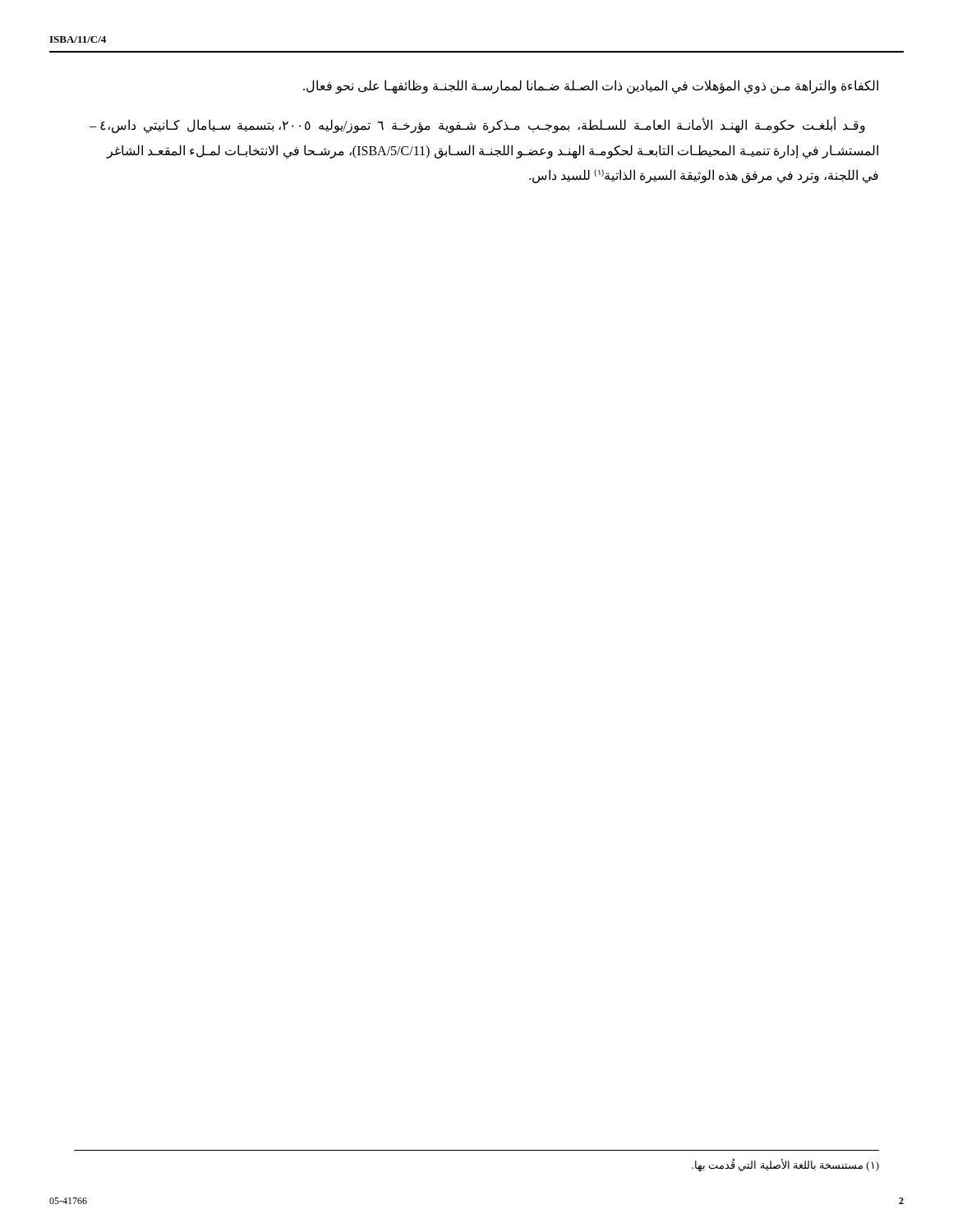This screenshot has height=1232, width=953.
Task: Locate the list item that says "٤ – وقـد أبلغـت حكومـة الهنـد الأمانـة"
Action: point(476,151)
